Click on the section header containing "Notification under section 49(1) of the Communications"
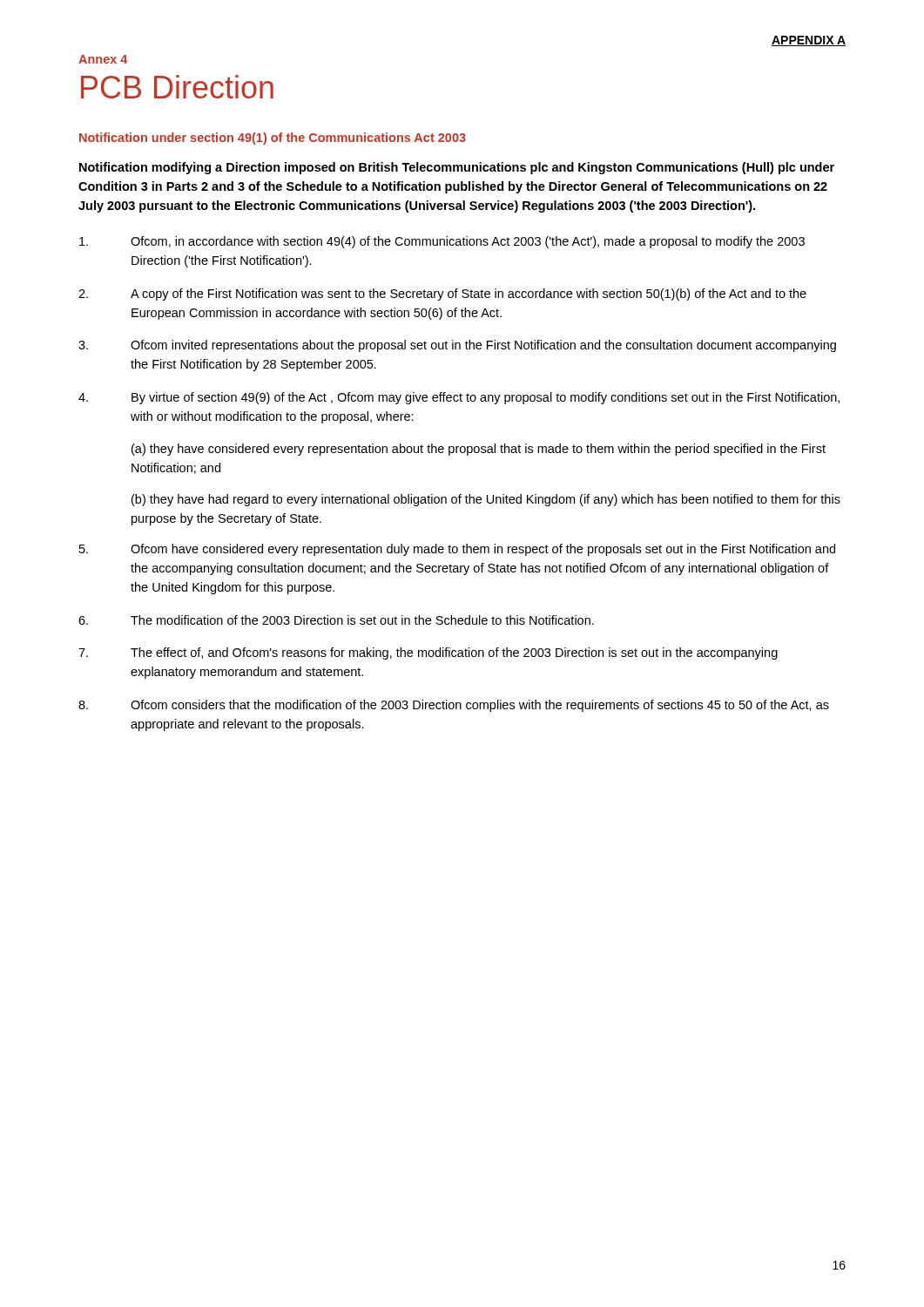The height and width of the screenshot is (1307, 924). point(272,138)
